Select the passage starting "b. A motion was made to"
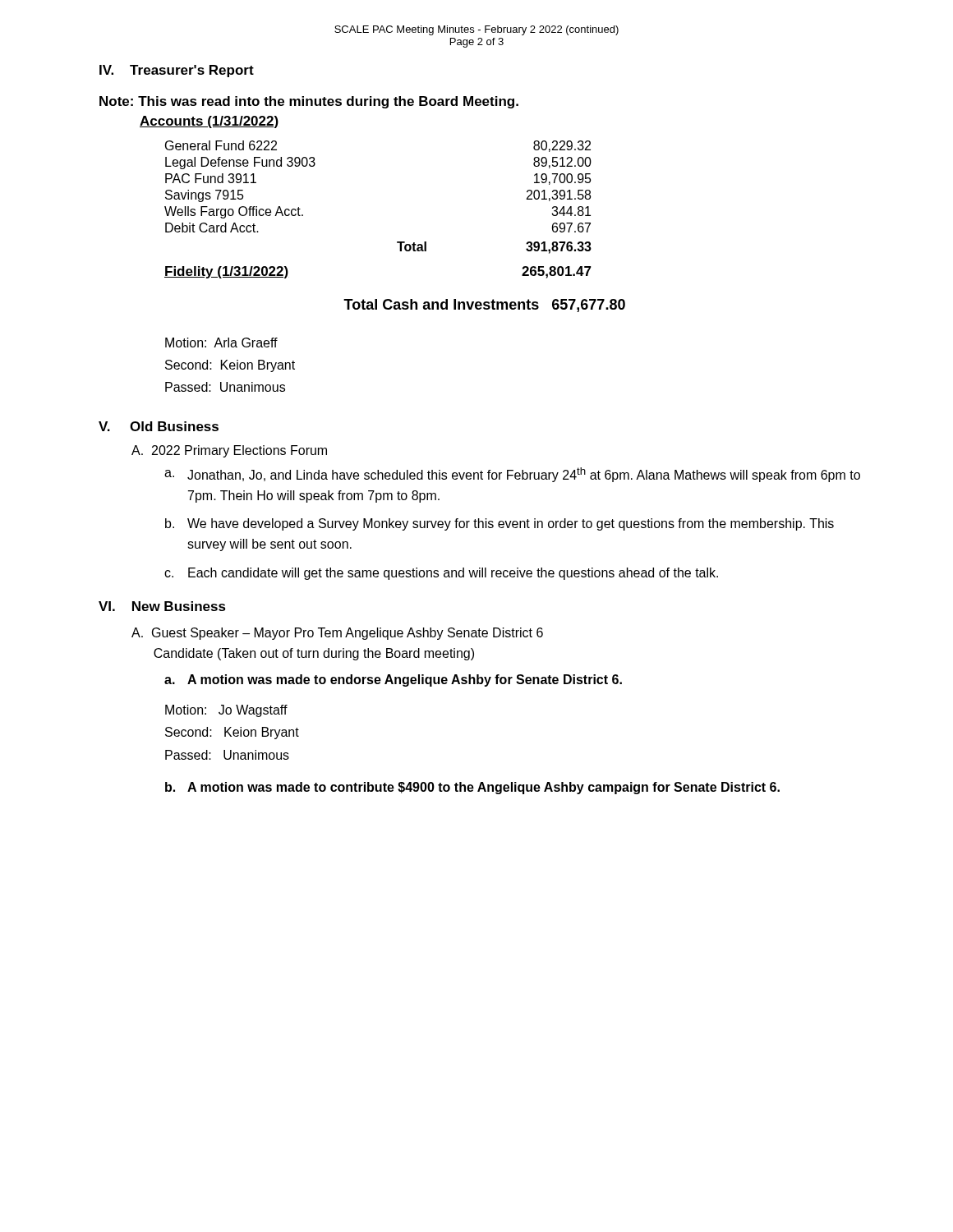Viewport: 953px width, 1232px height. pos(472,788)
